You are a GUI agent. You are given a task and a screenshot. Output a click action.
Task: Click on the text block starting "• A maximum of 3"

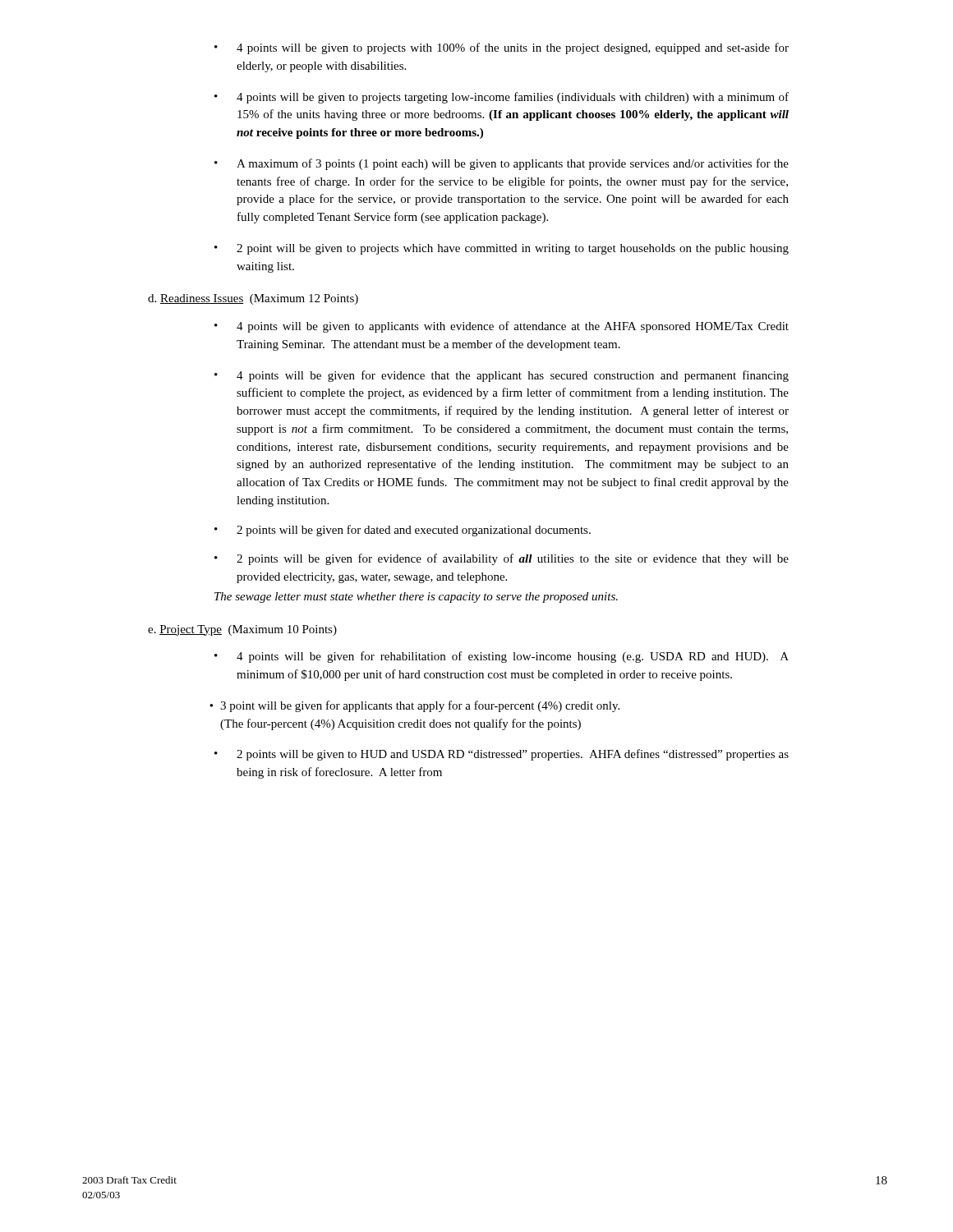pos(501,191)
